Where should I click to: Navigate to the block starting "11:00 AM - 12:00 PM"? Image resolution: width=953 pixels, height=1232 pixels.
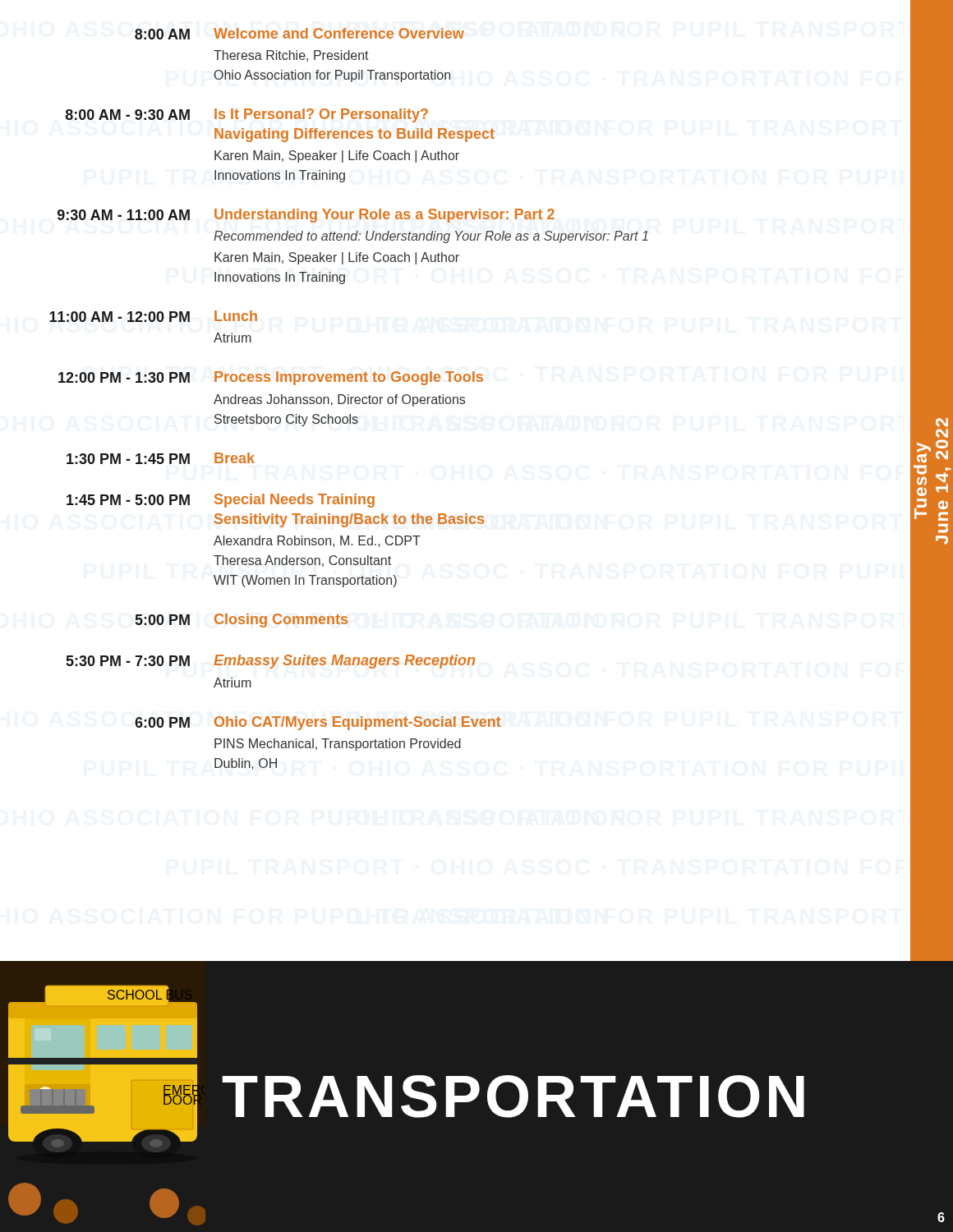click(x=153, y=316)
